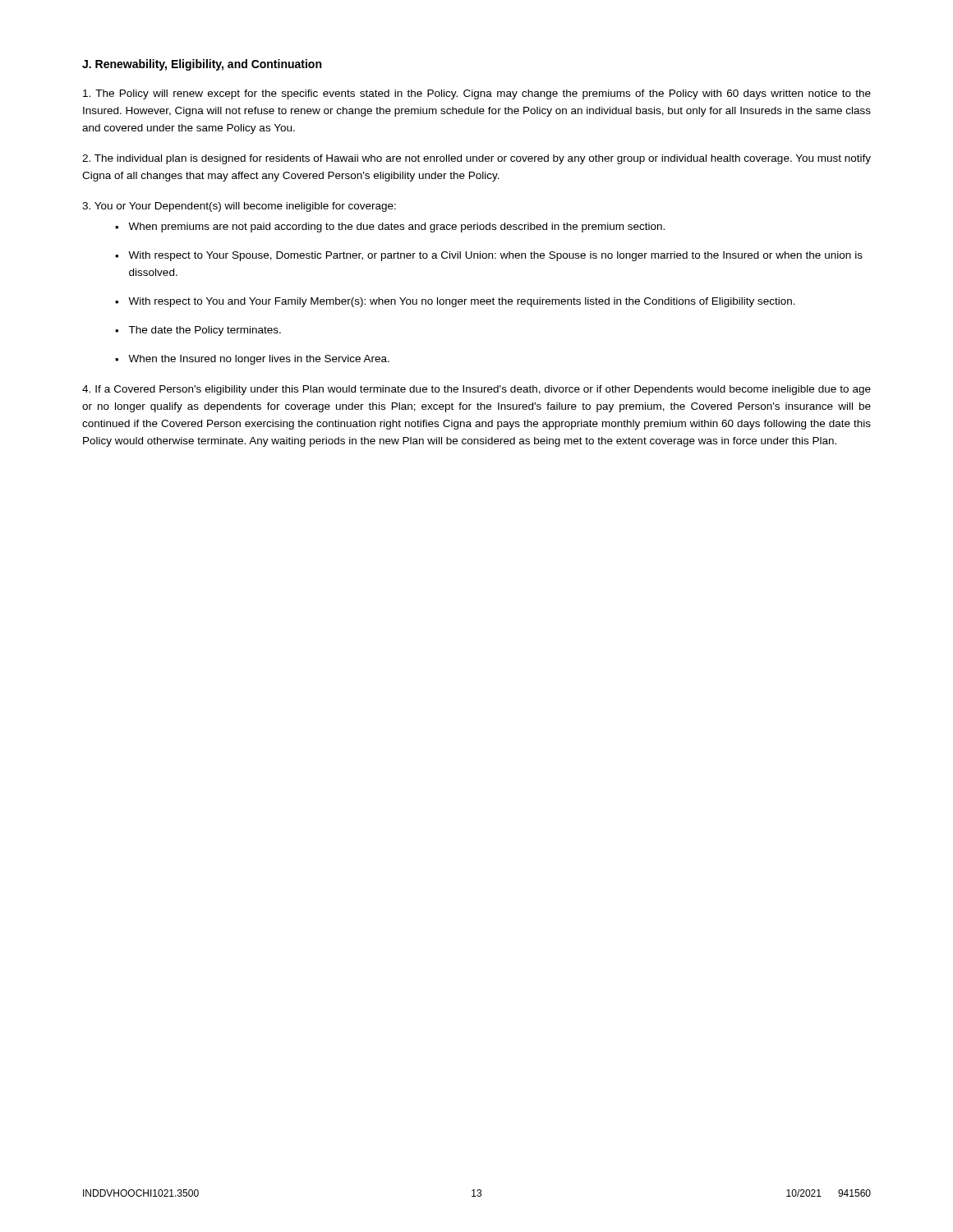953x1232 pixels.
Task: Point to the block beginning "With respect to Your Spouse, Domestic"
Action: point(500,264)
